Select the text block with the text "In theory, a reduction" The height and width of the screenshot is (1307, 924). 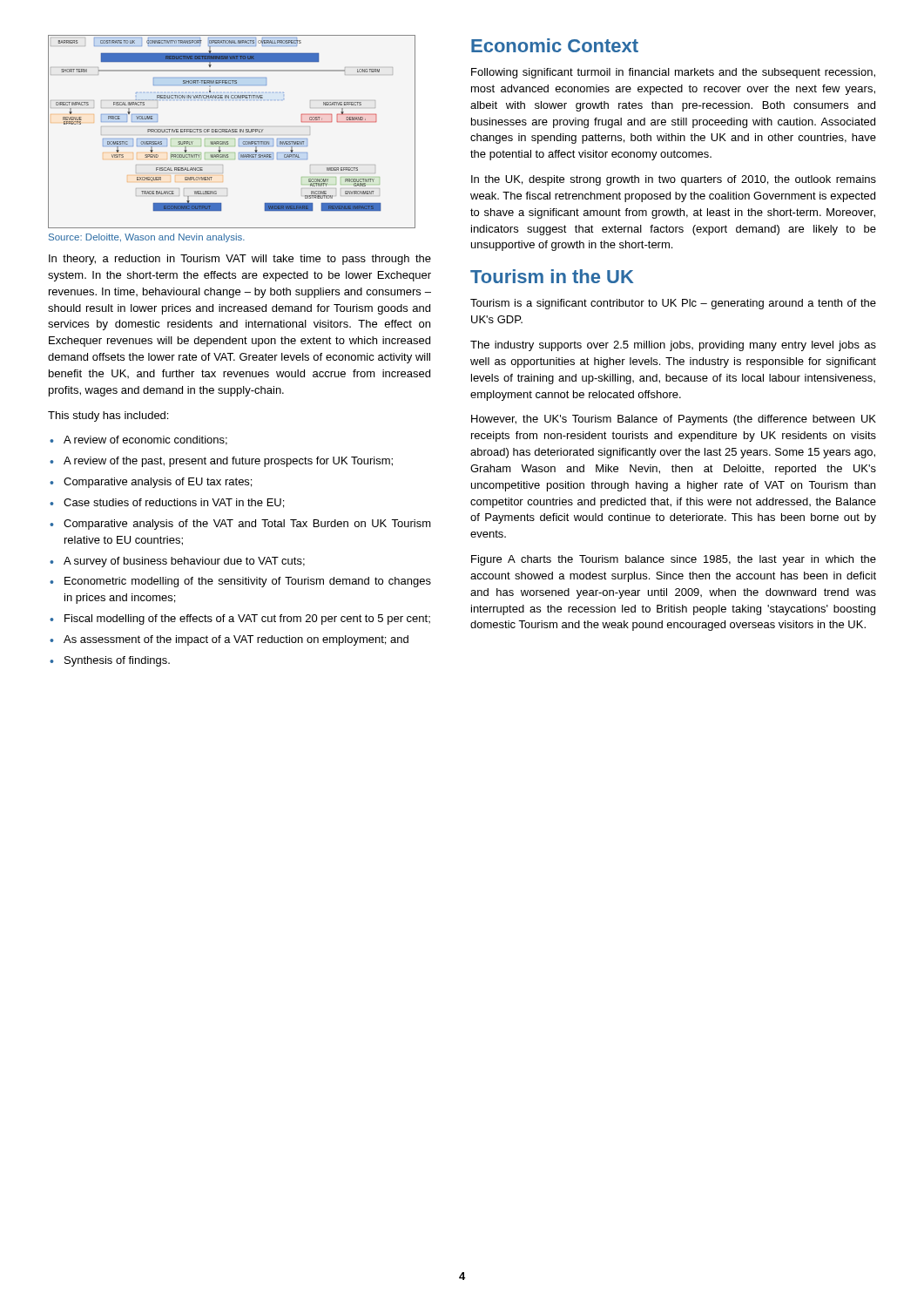(x=239, y=324)
